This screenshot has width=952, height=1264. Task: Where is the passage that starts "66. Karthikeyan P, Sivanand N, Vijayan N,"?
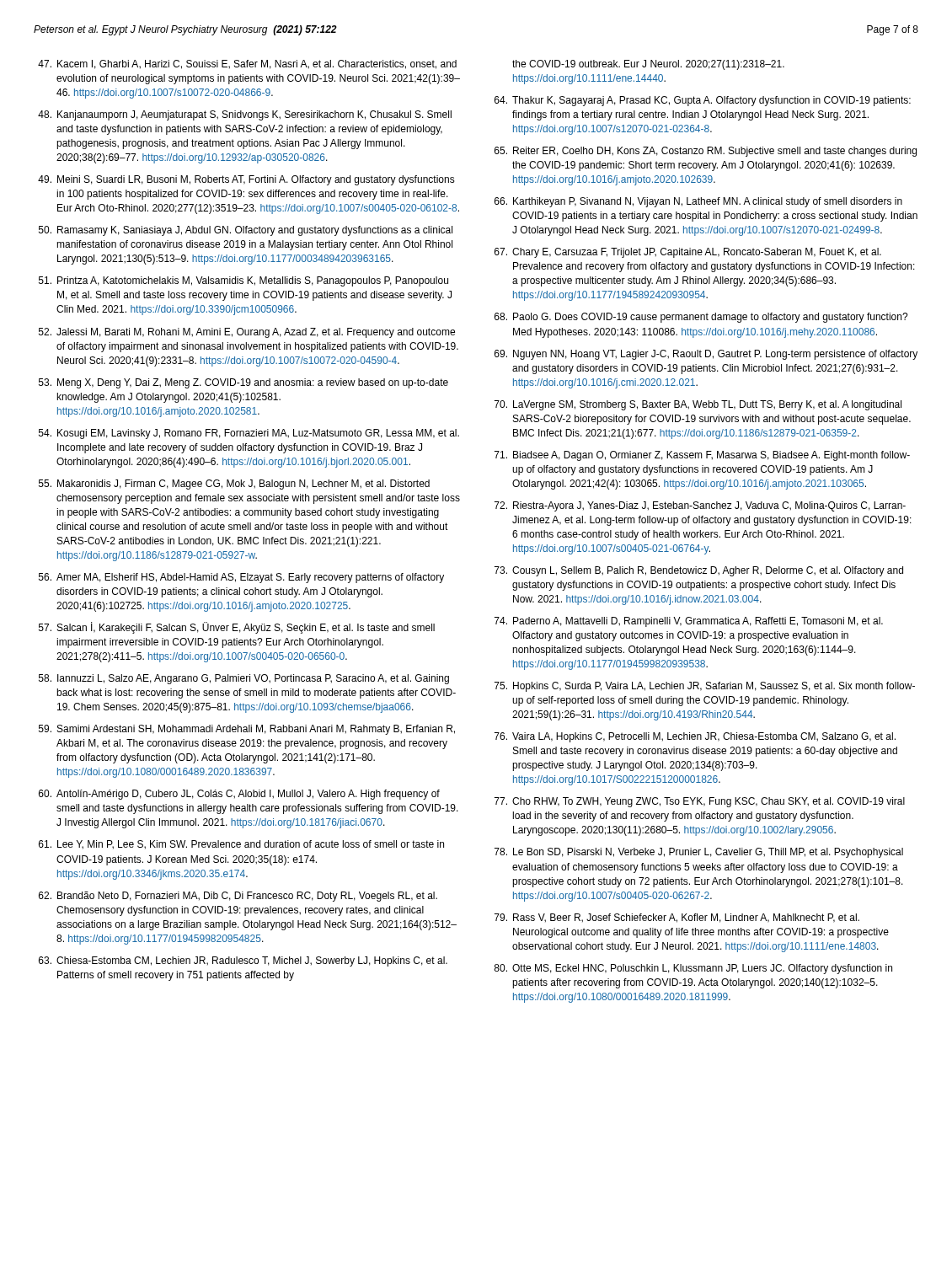click(704, 216)
